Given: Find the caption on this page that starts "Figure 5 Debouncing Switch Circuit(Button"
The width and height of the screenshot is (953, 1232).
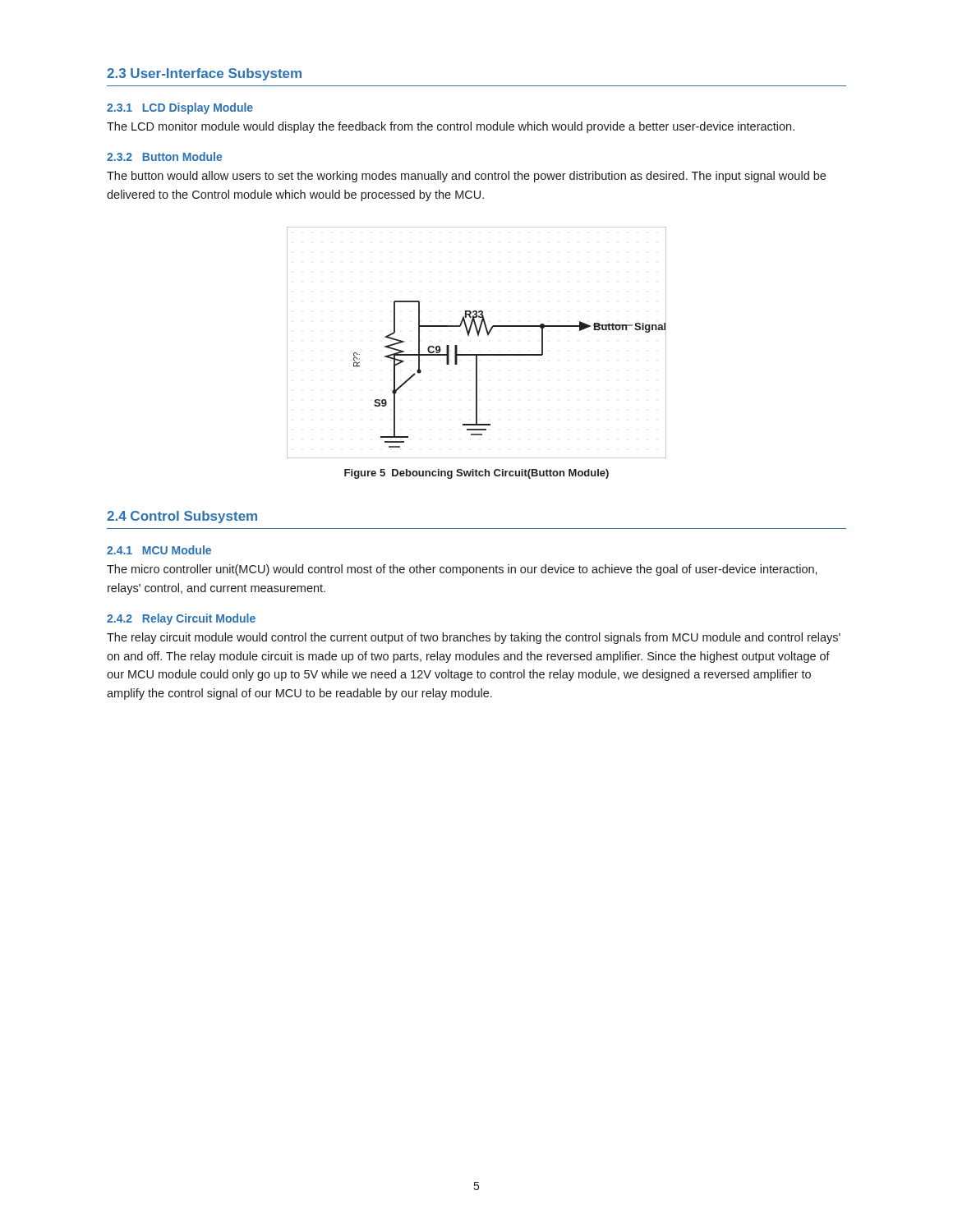Looking at the screenshot, I should point(476,473).
